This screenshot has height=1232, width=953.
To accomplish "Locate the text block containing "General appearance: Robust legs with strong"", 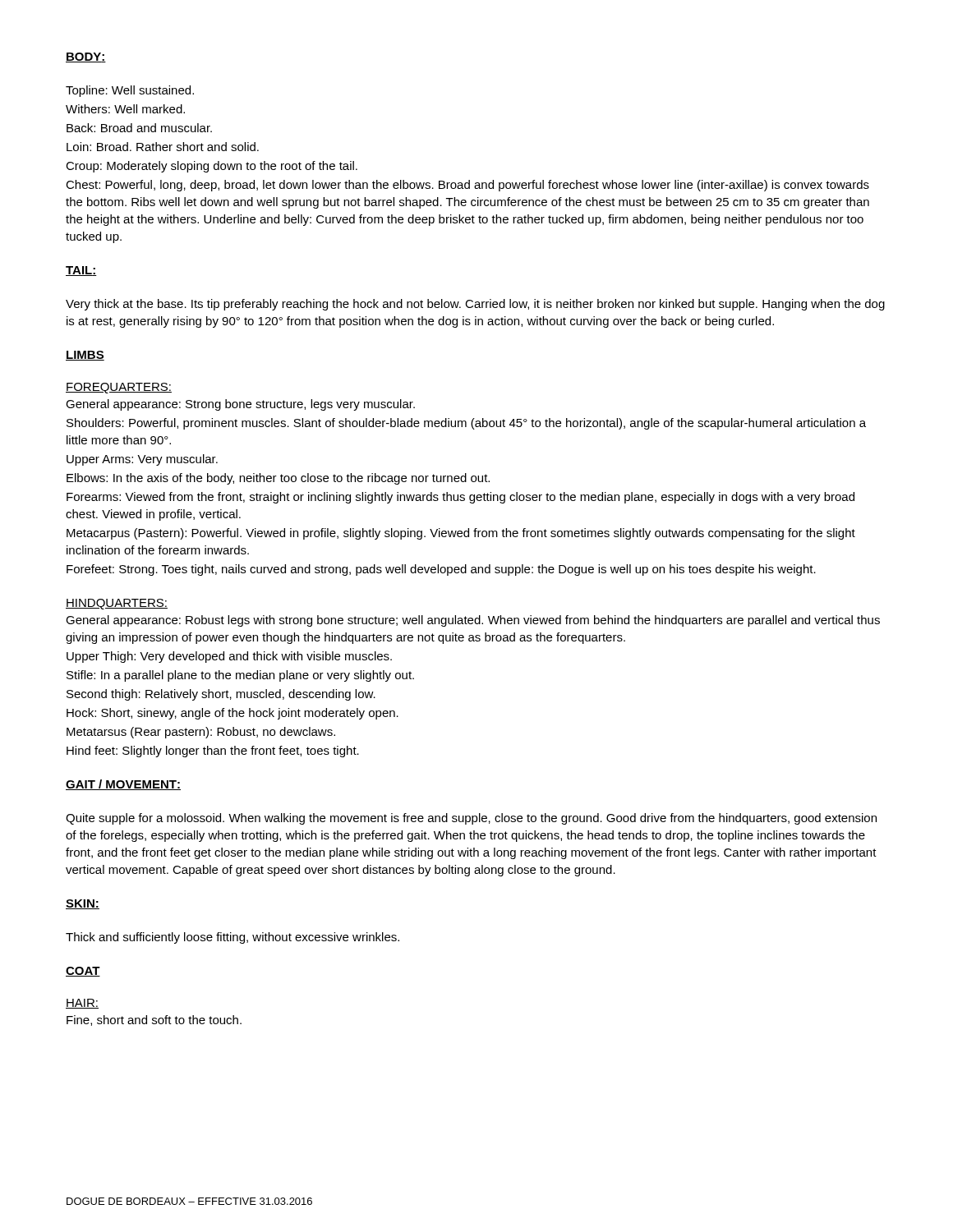I will pyautogui.click(x=473, y=621).
